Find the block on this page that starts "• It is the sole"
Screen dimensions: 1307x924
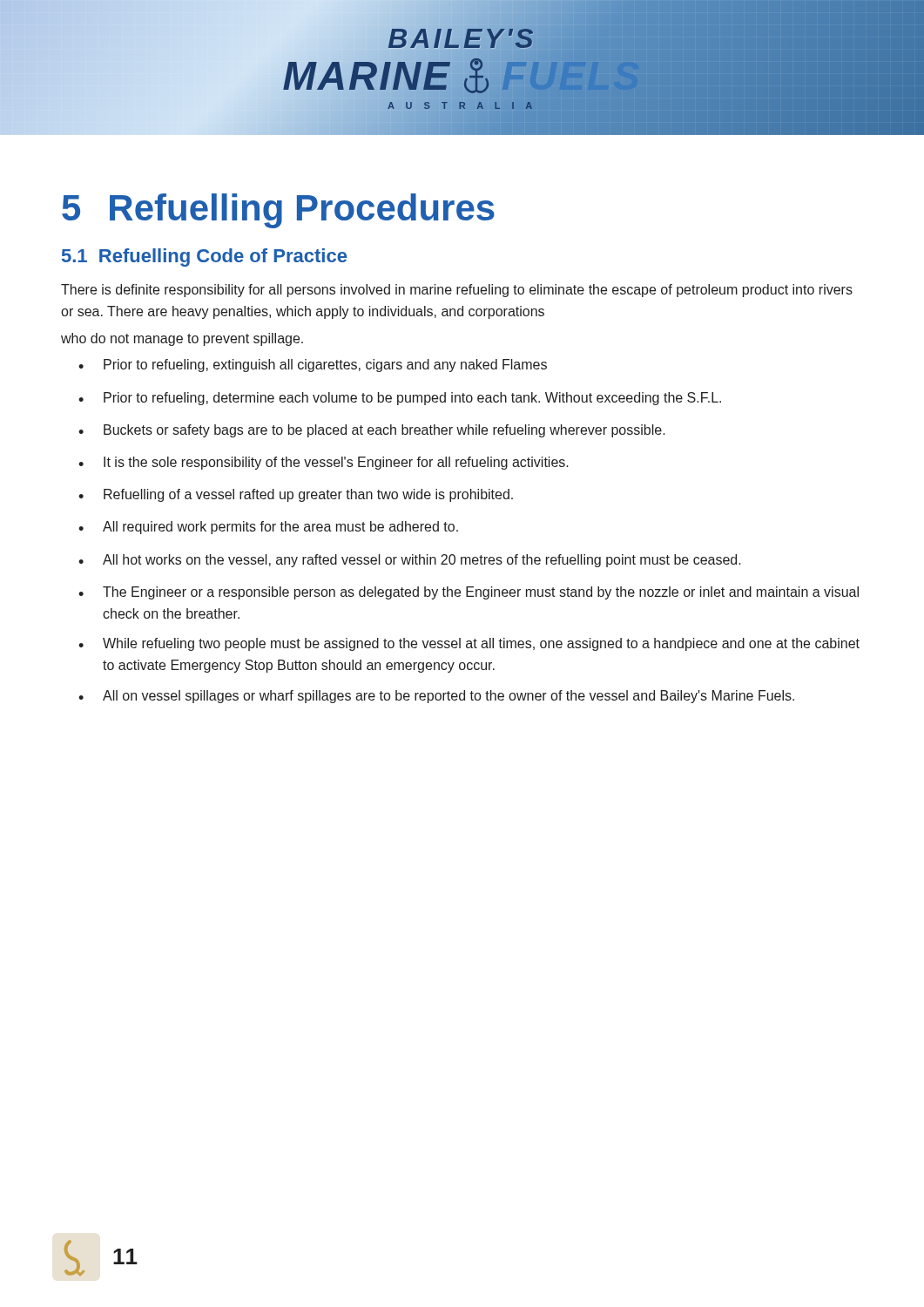471,464
